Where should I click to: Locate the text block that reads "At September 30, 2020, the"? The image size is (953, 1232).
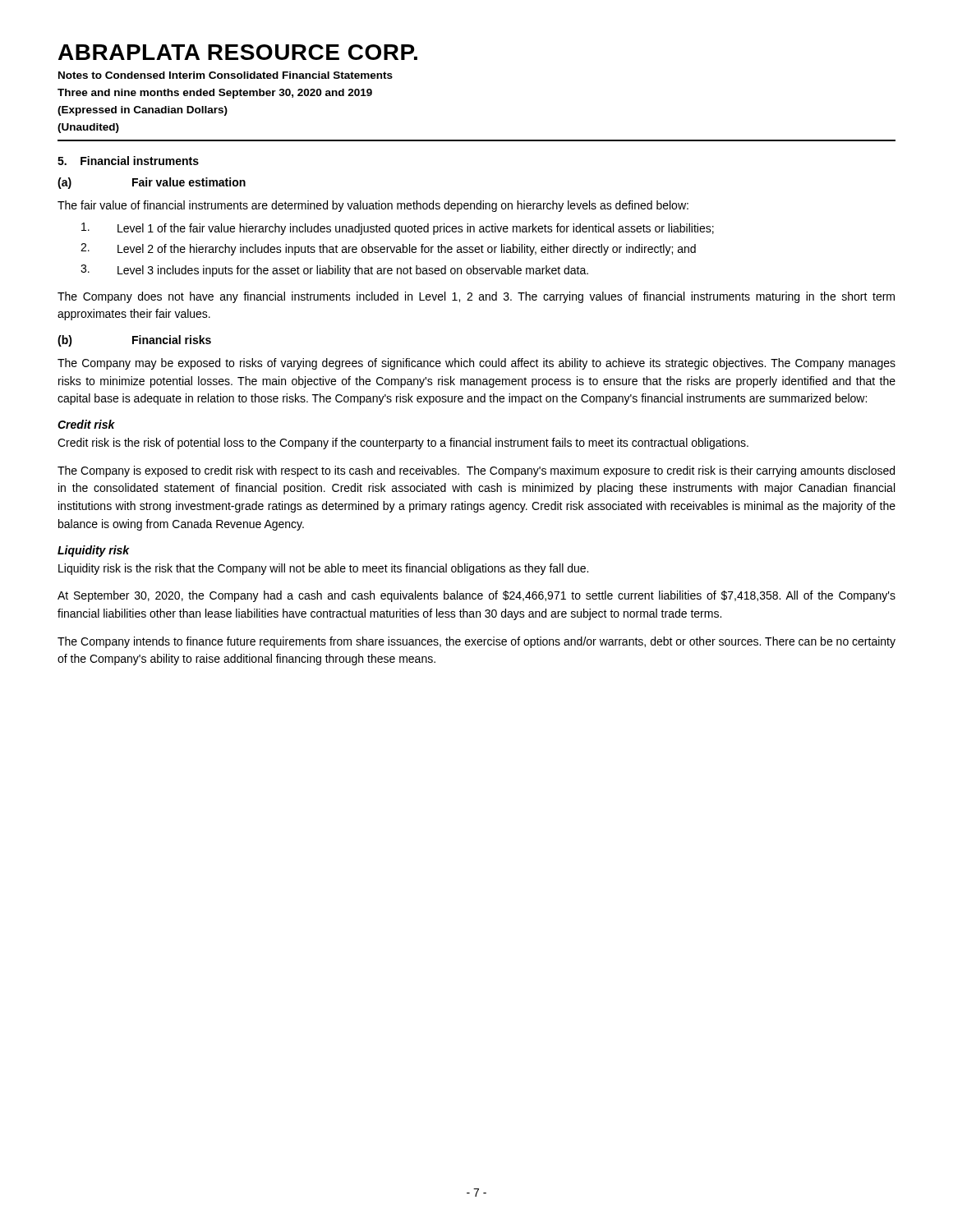(x=476, y=604)
